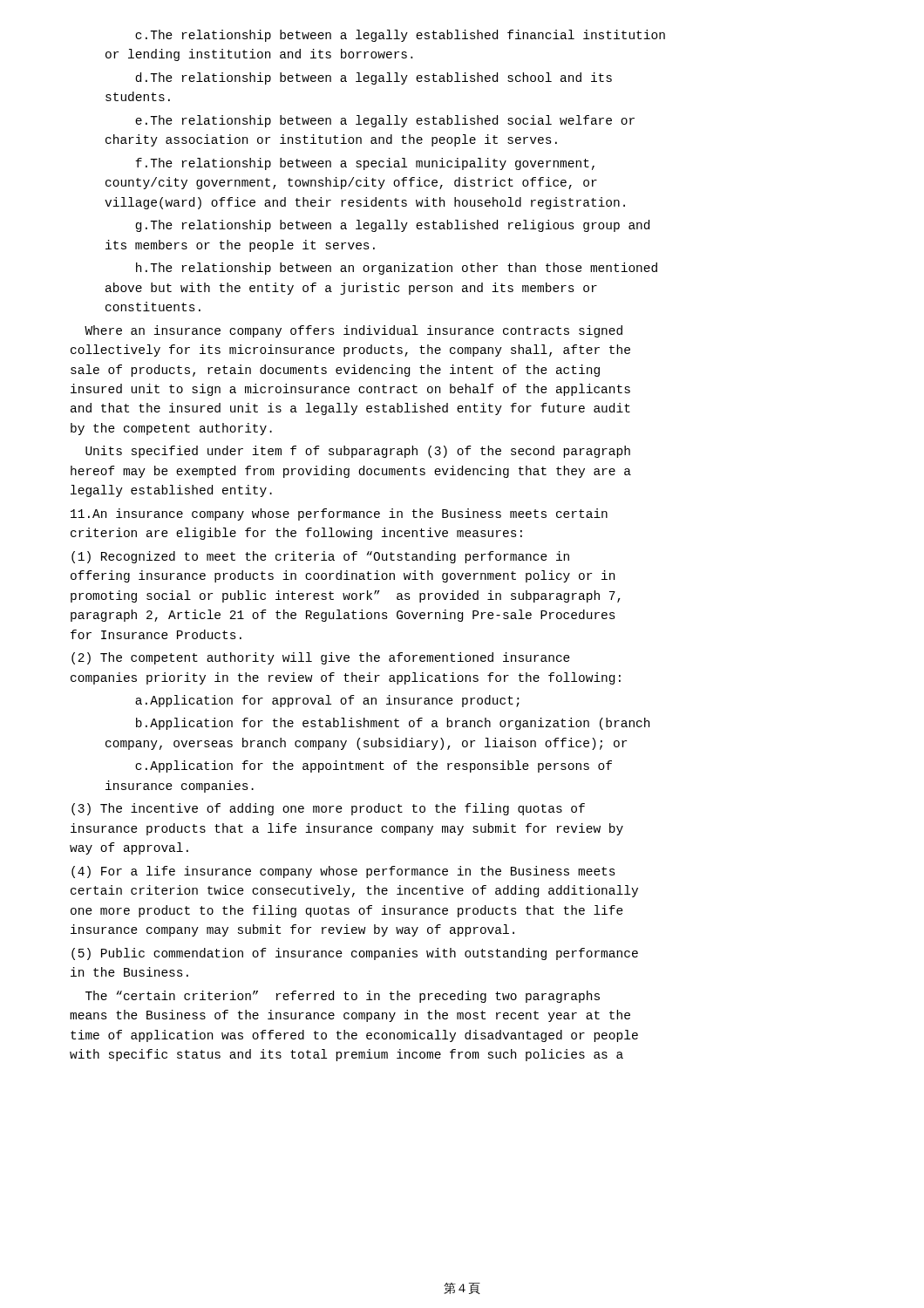Find the block on this page that starts "(2) The competent"
This screenshot has height=1308, width=924.
pos(347,668)
